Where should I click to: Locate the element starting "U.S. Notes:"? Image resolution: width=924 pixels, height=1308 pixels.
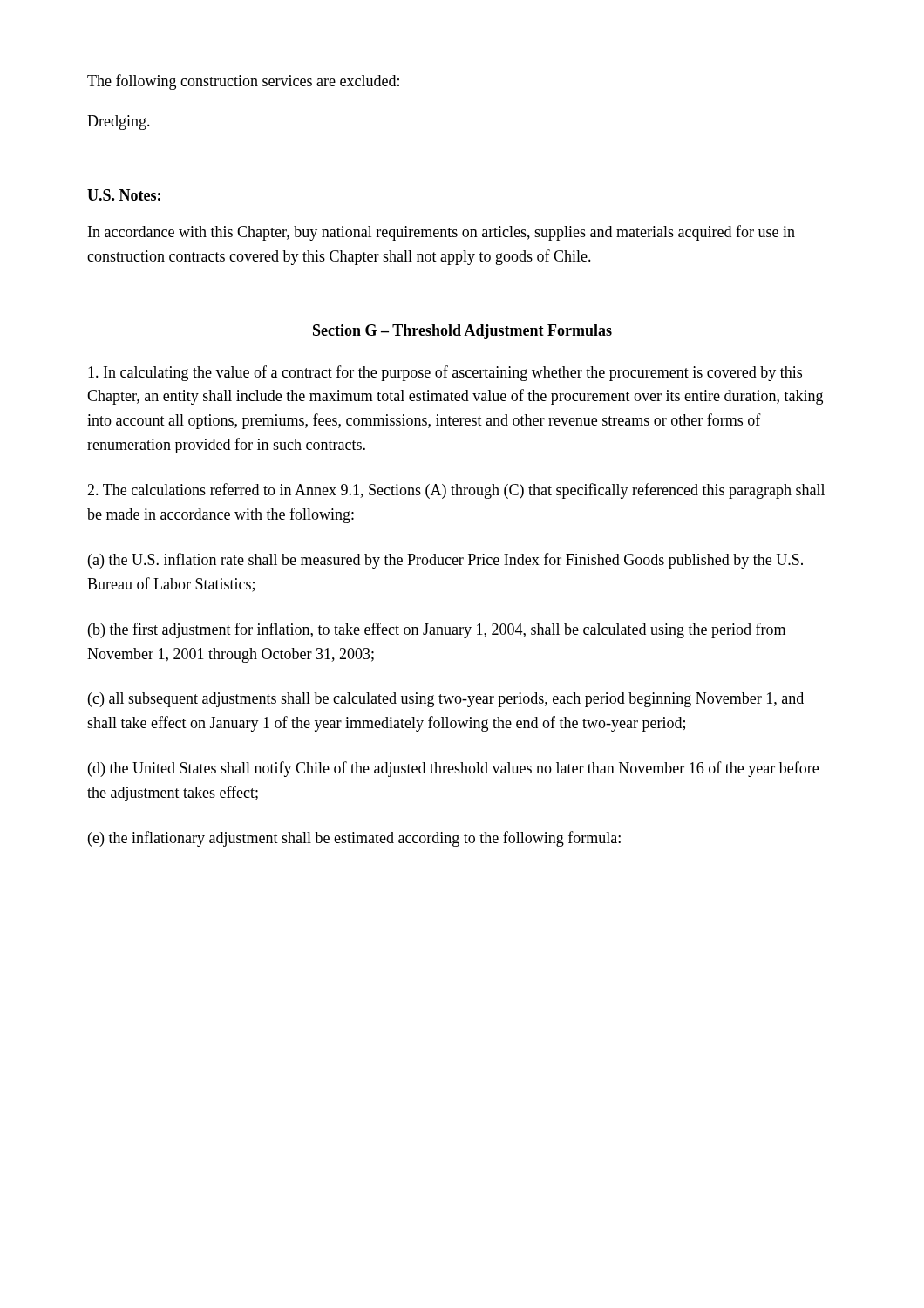pyautogui.click(x=124, y=195)
